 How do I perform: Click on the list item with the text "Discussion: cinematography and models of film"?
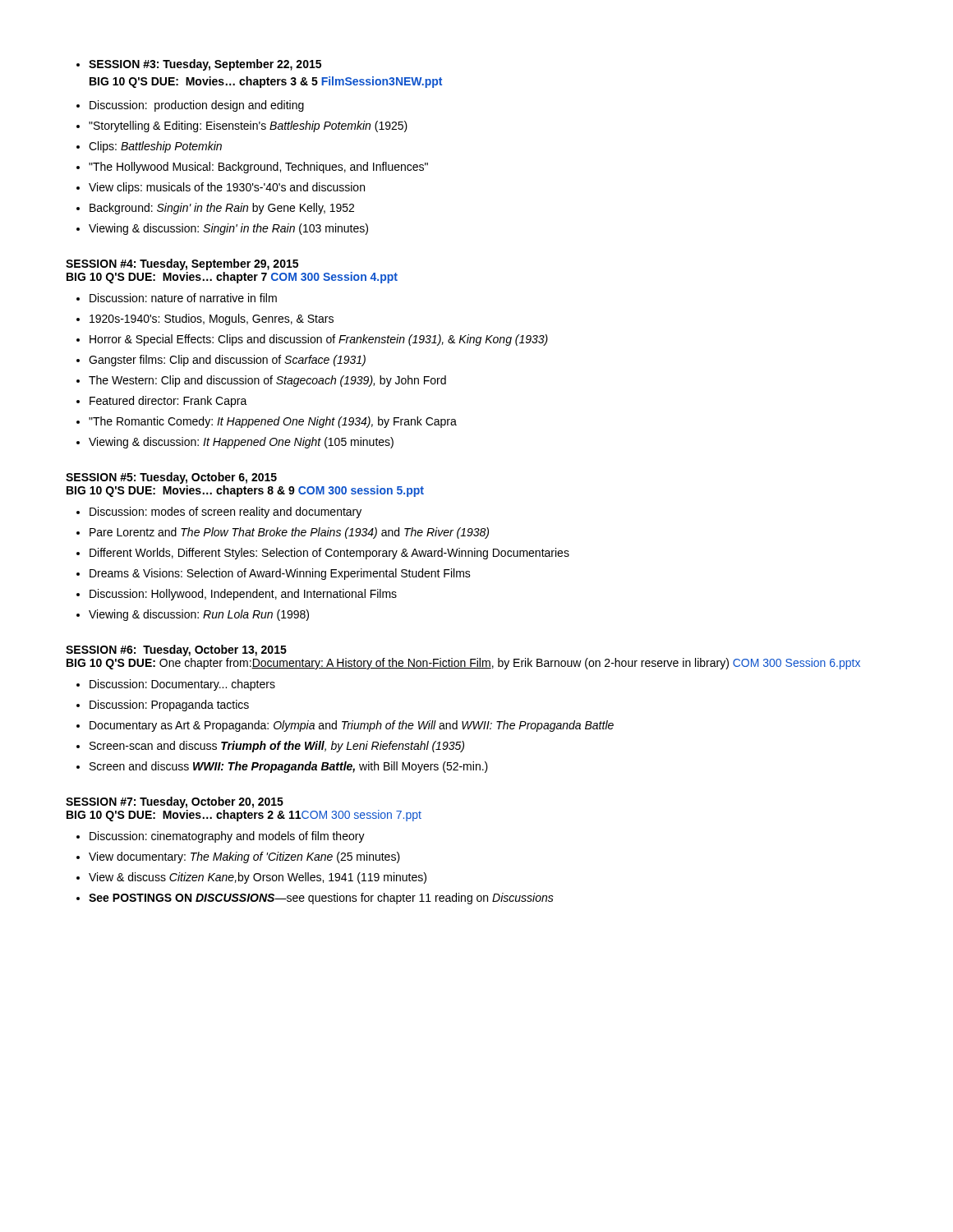tap(226, 836)
